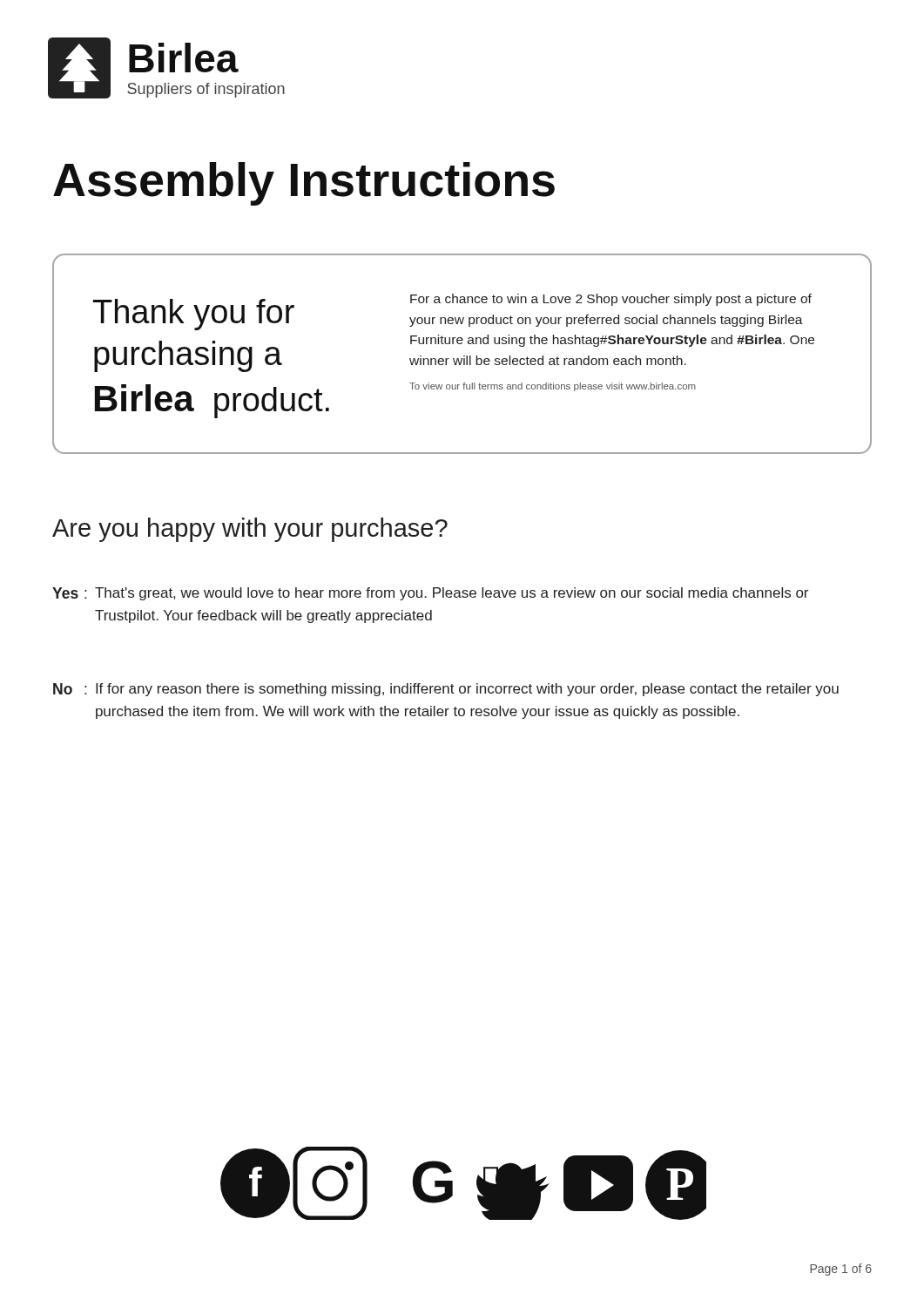Point to the text starting "Thank you forpurchasing aBirlea"
This screenshot has width=924, height=1307.
point(462,356)
